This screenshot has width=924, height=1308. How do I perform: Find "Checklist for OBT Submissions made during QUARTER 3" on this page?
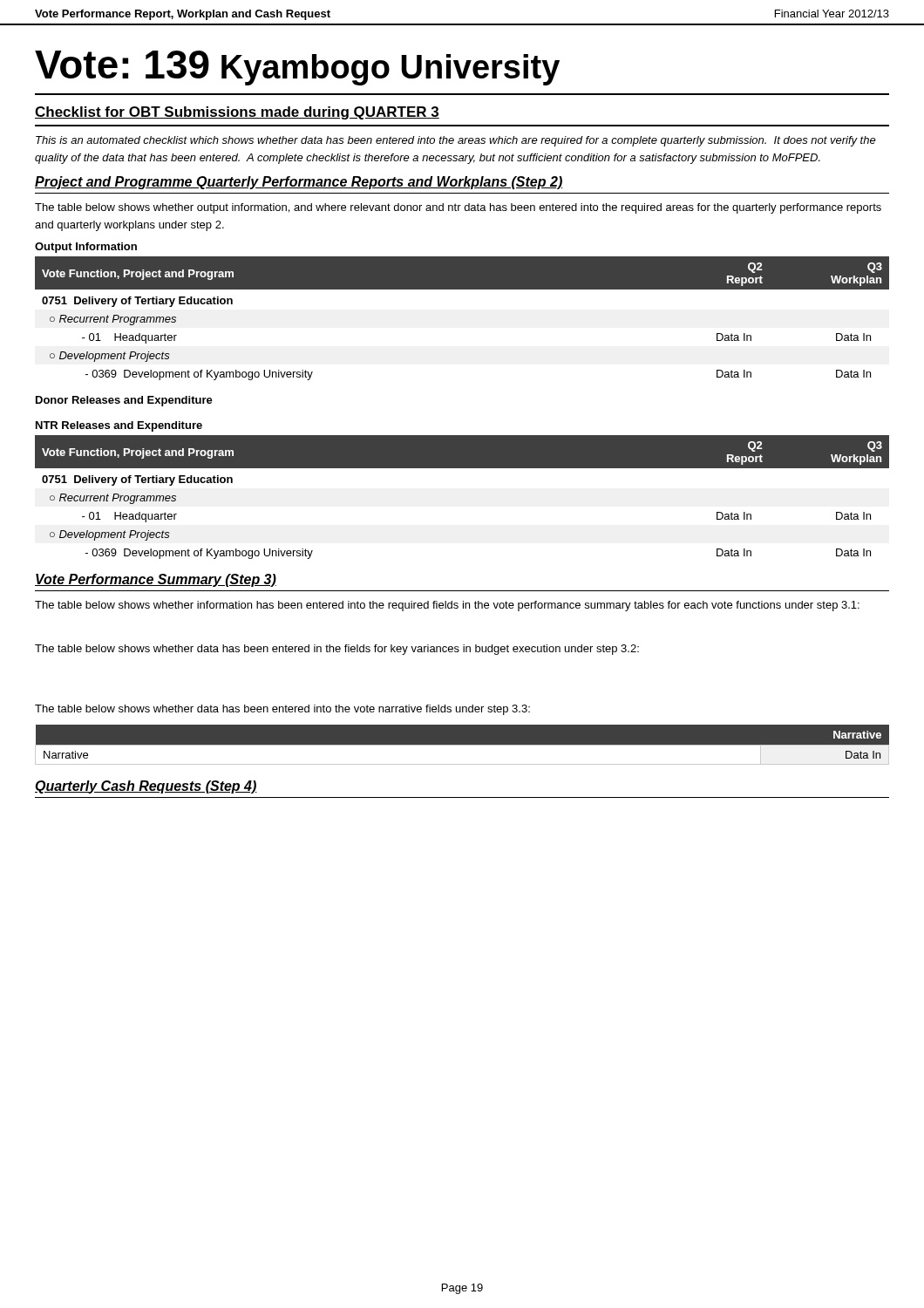pos(237,112)
